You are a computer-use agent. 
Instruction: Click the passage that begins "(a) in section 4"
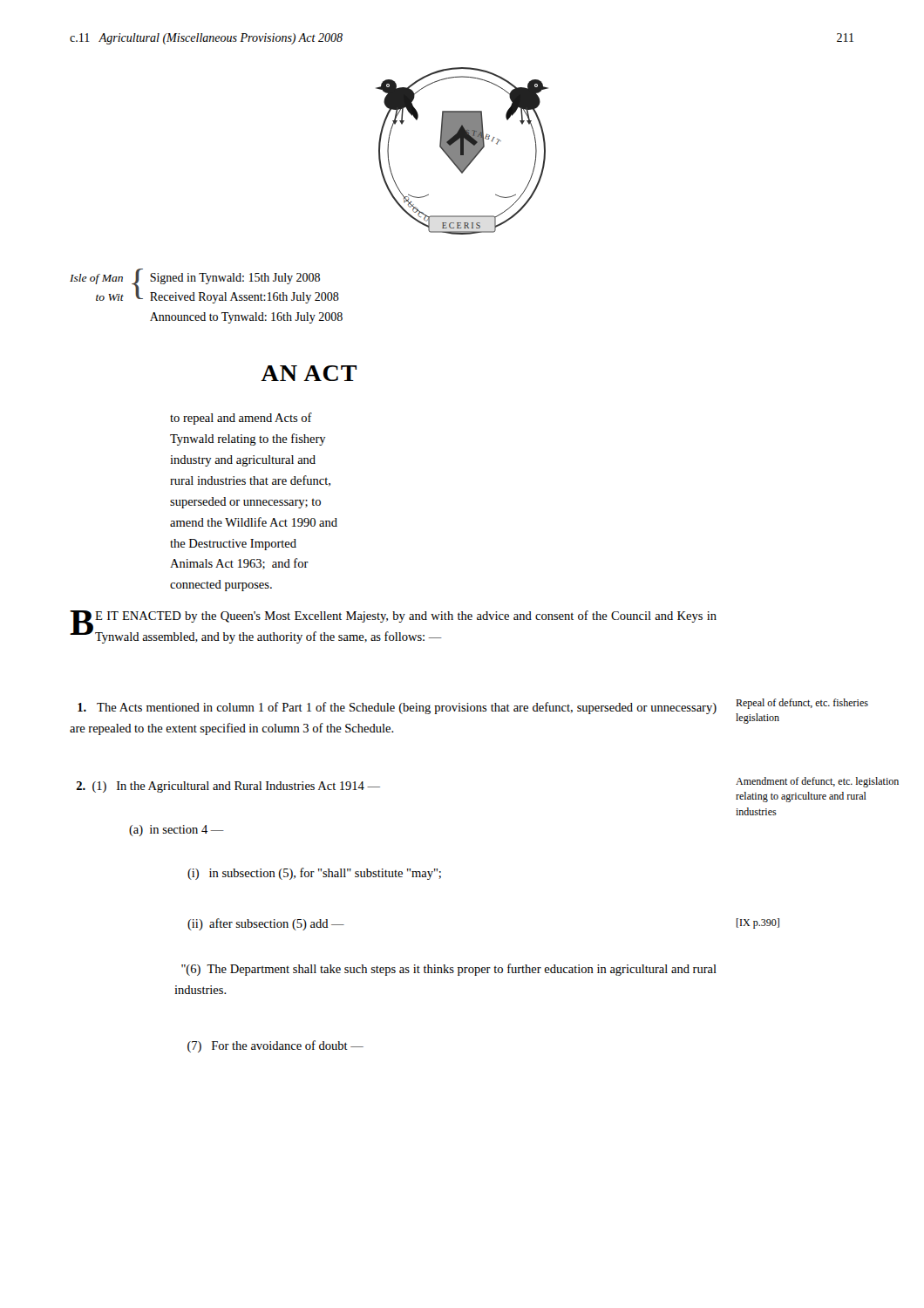(176, 829)
